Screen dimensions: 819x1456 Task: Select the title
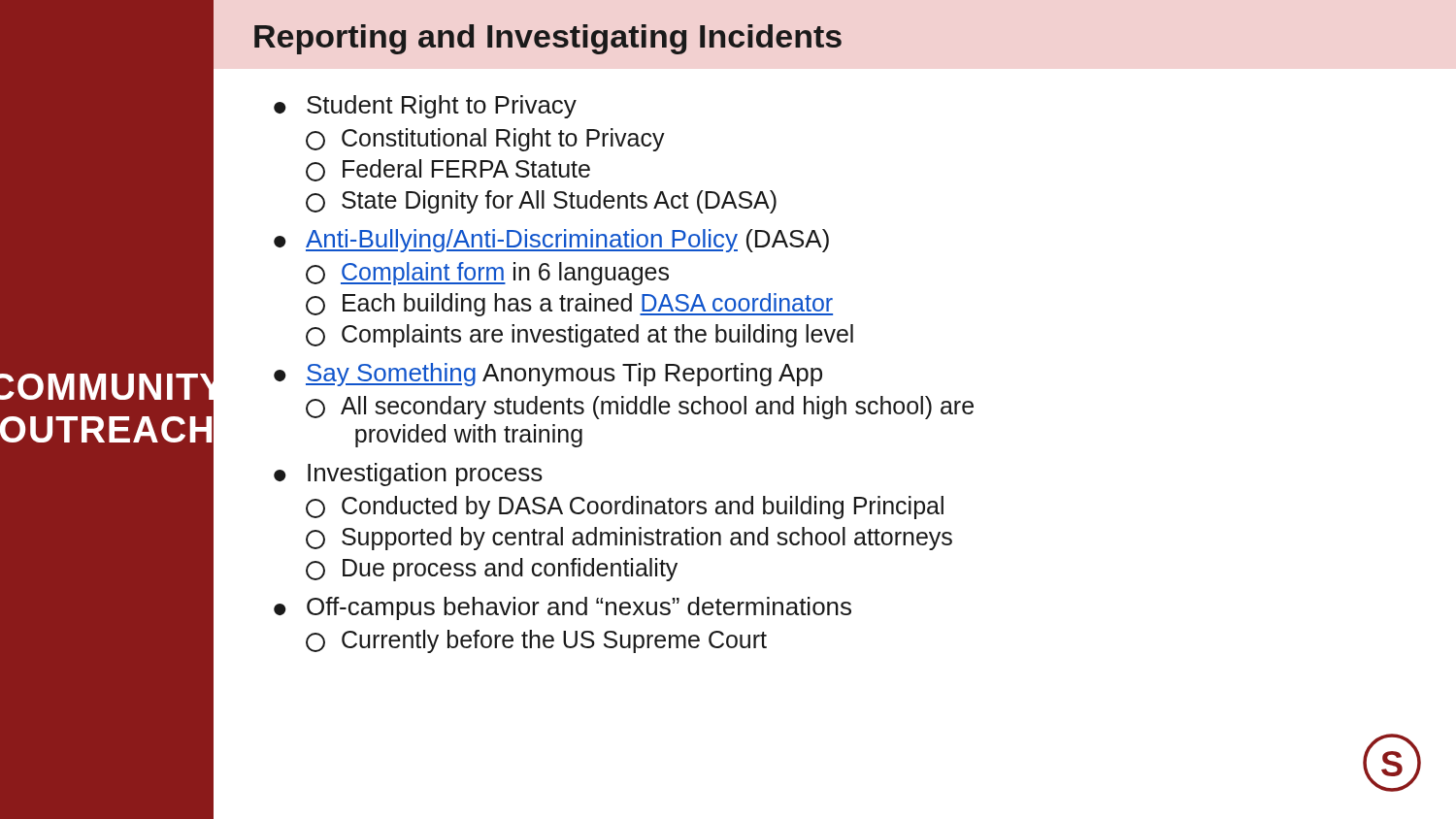548,36
